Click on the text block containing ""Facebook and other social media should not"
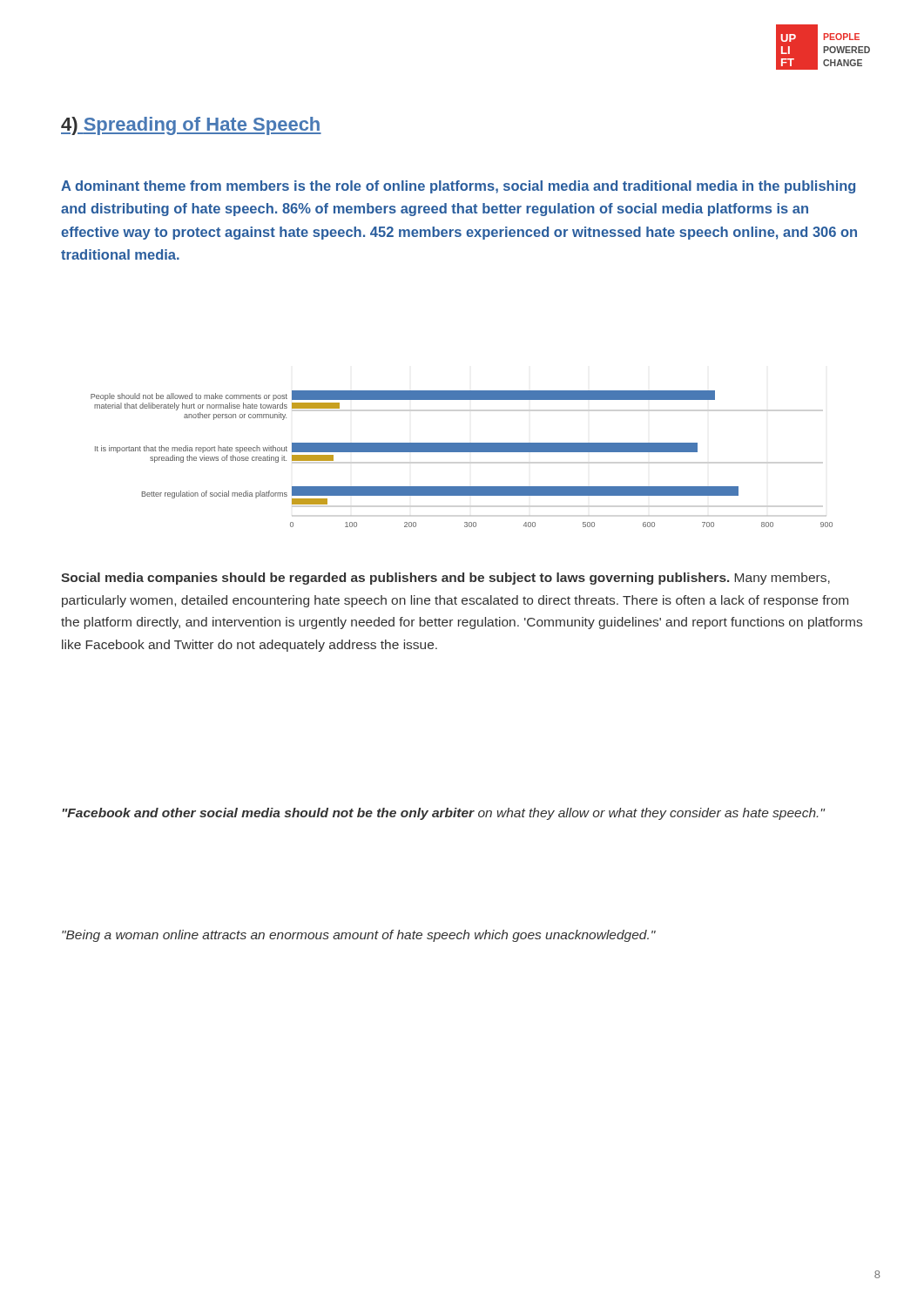The width and height of the screenshot is (924, 1307). (x=443, y=812)
